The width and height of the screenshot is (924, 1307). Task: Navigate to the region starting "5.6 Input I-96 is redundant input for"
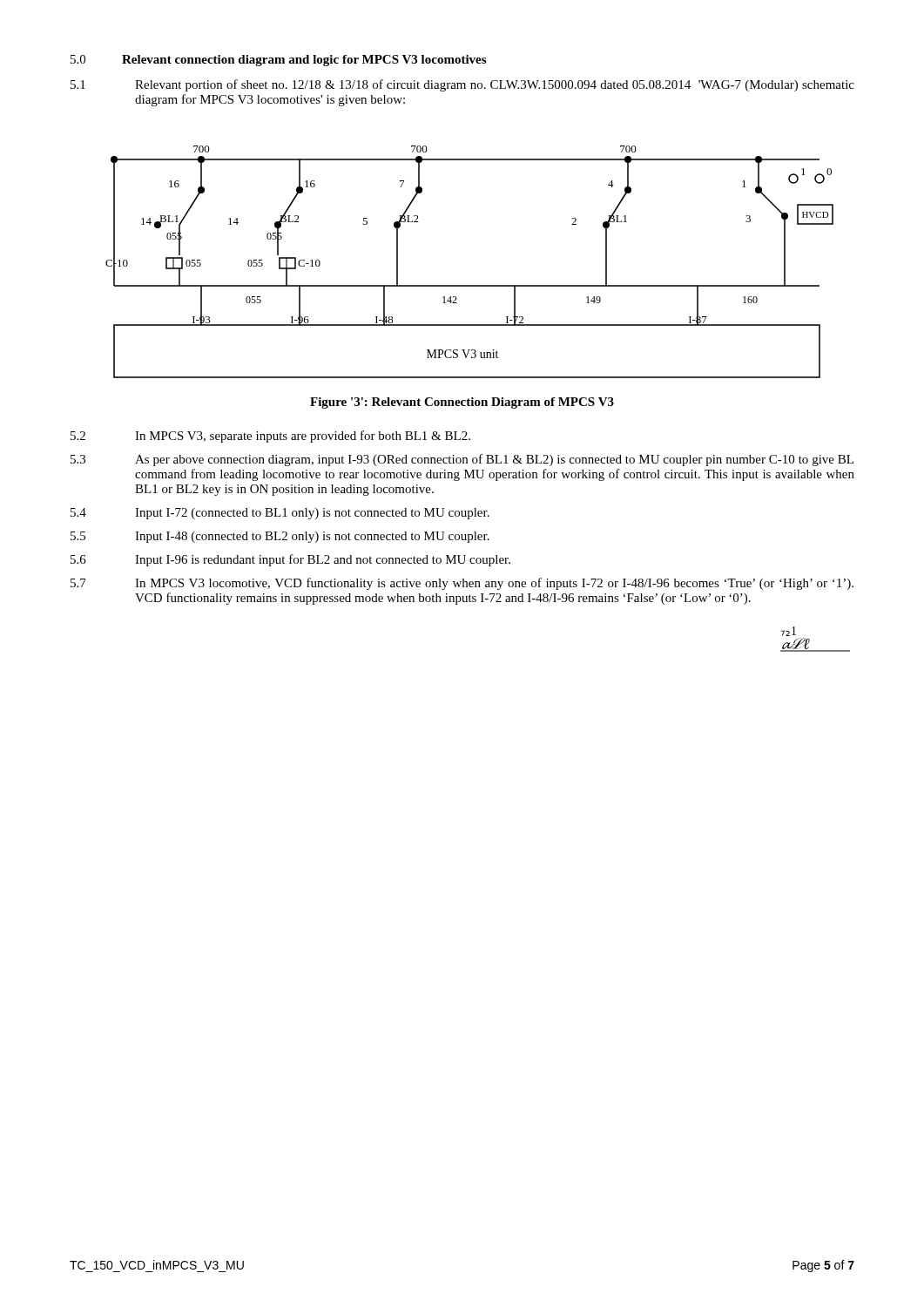[x=462, y=560]
